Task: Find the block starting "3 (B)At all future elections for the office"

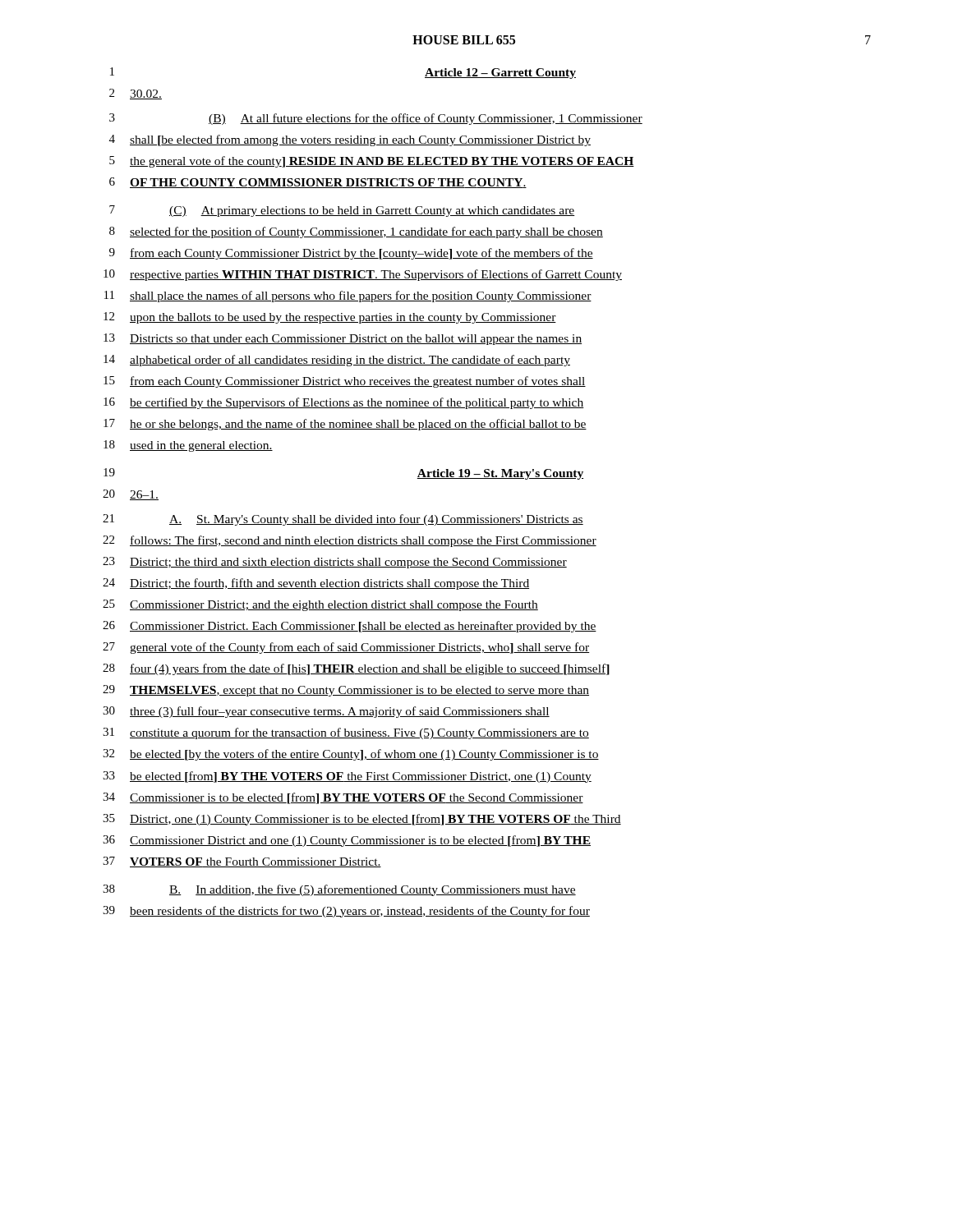Action: (476, 150)
